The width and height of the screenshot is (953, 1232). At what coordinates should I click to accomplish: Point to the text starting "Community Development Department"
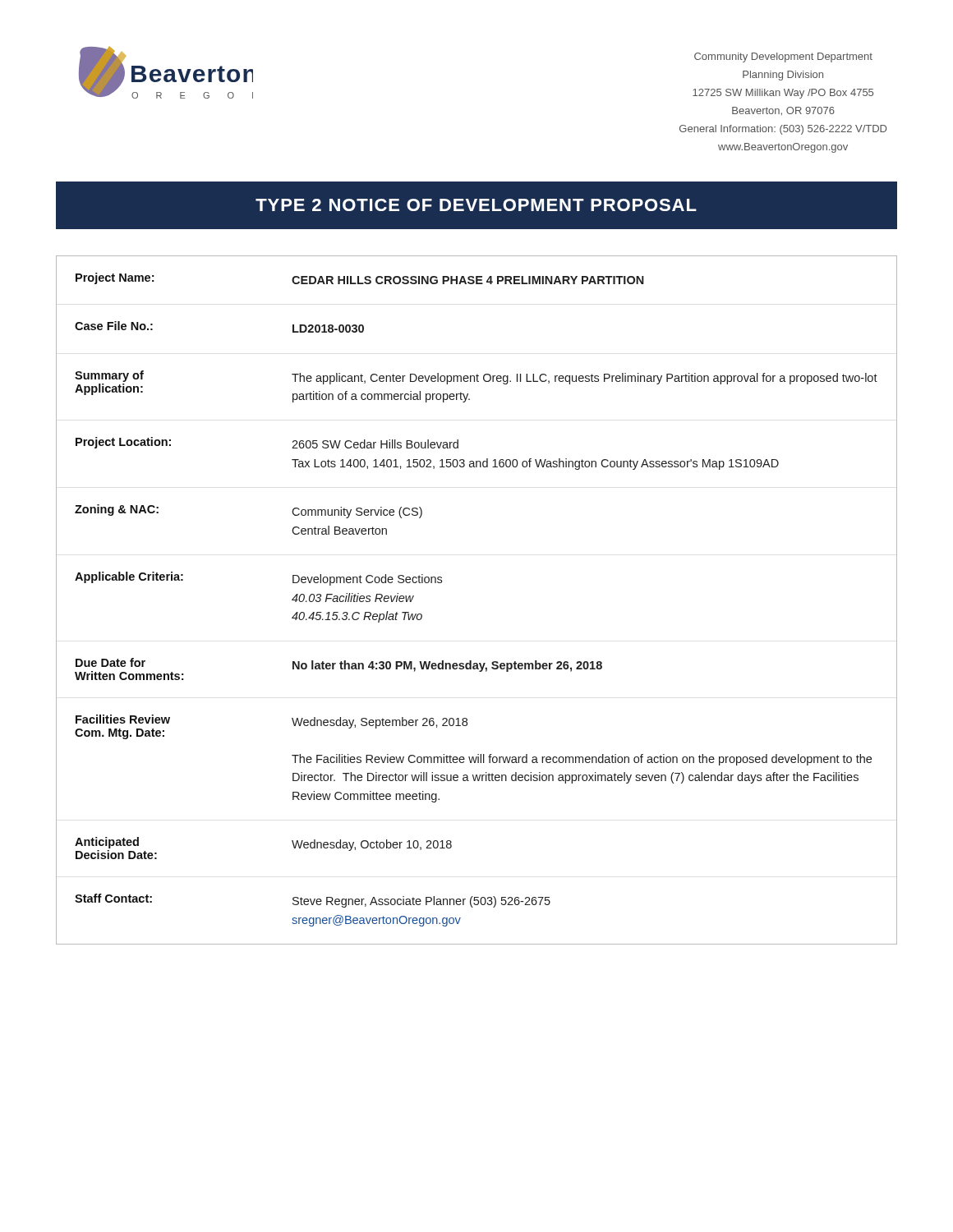[783, 102]
